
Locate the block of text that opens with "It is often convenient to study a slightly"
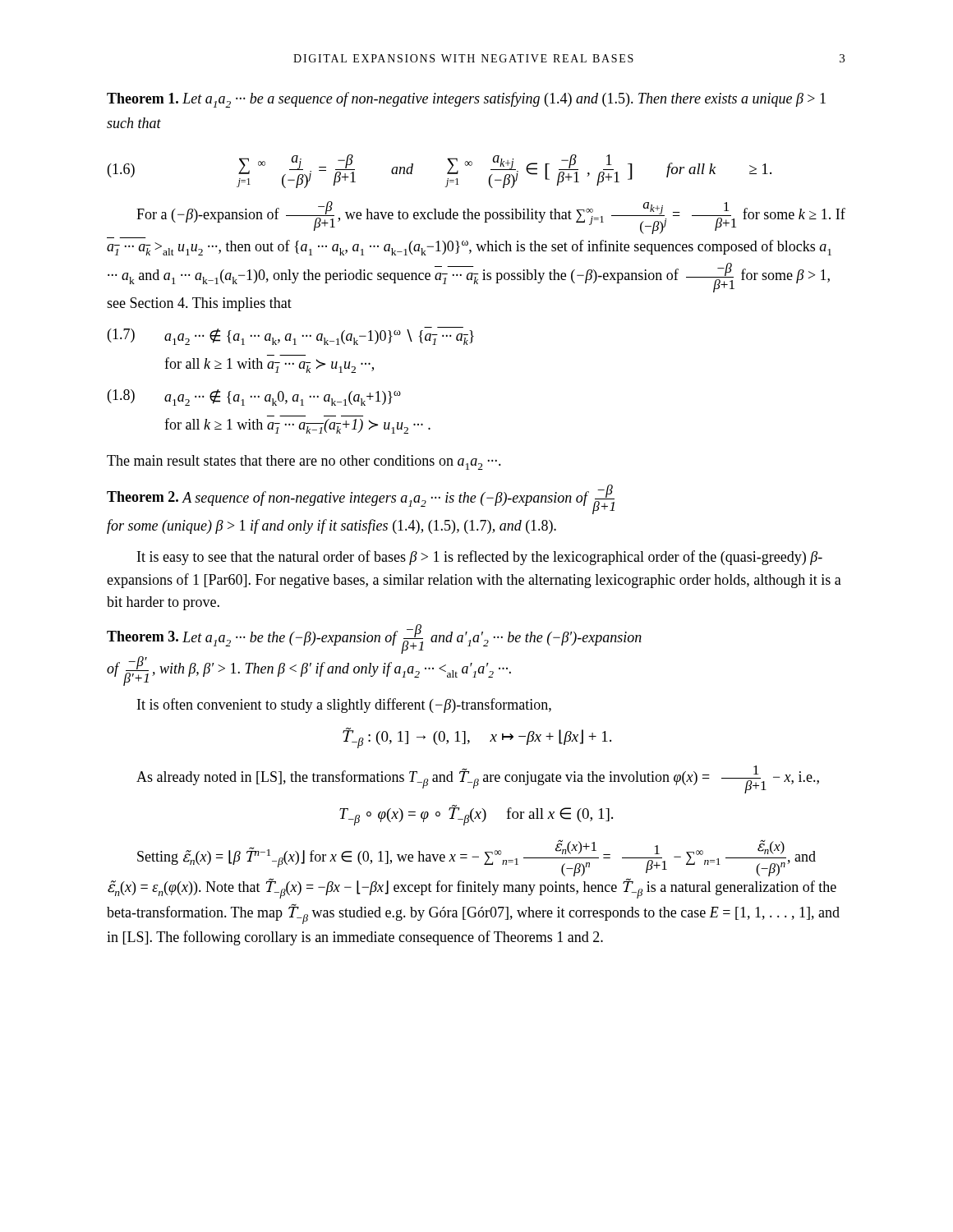(x=476, y=706)
